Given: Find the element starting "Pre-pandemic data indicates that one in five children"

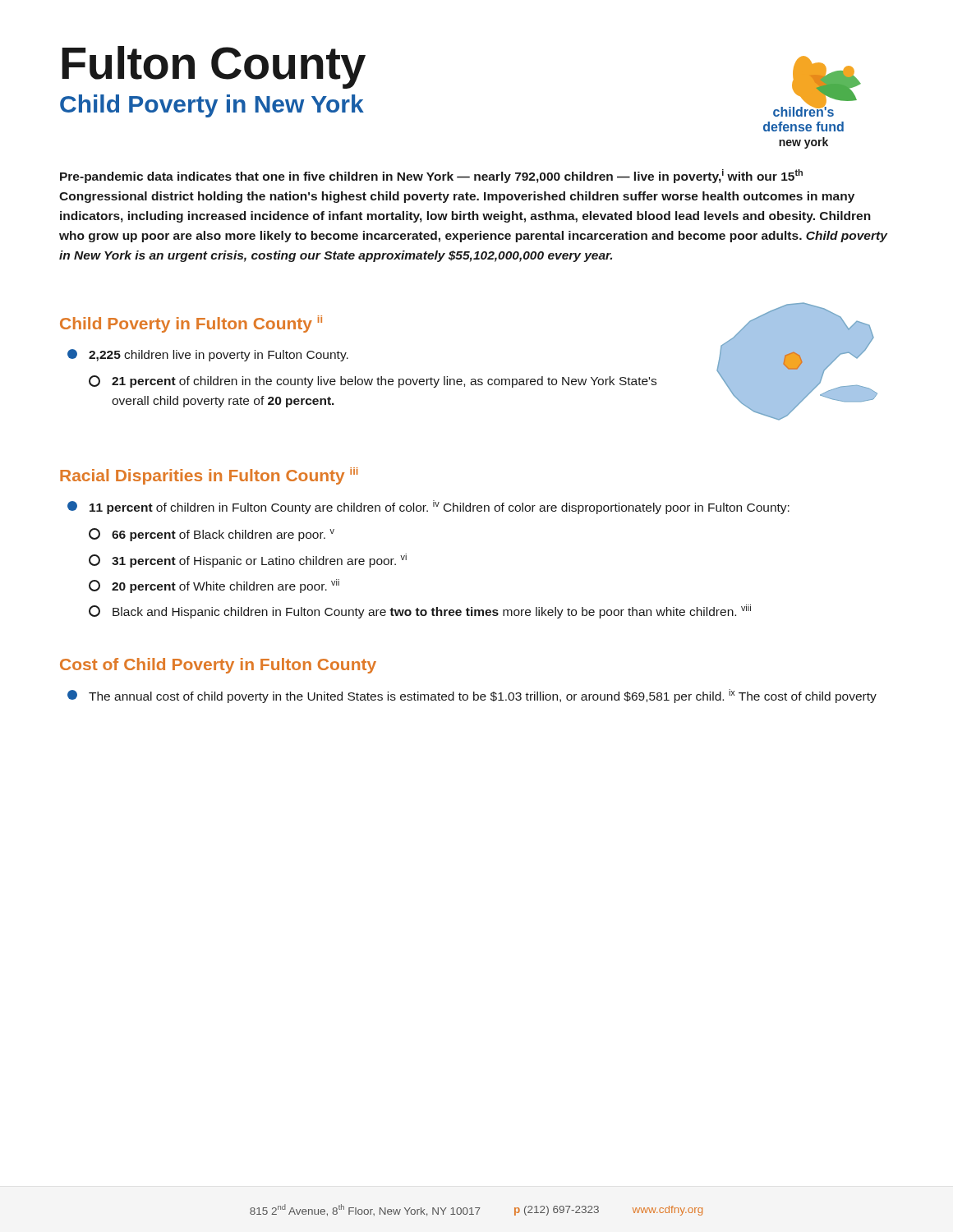Looking at the screenshot, I should coord(473,215).
